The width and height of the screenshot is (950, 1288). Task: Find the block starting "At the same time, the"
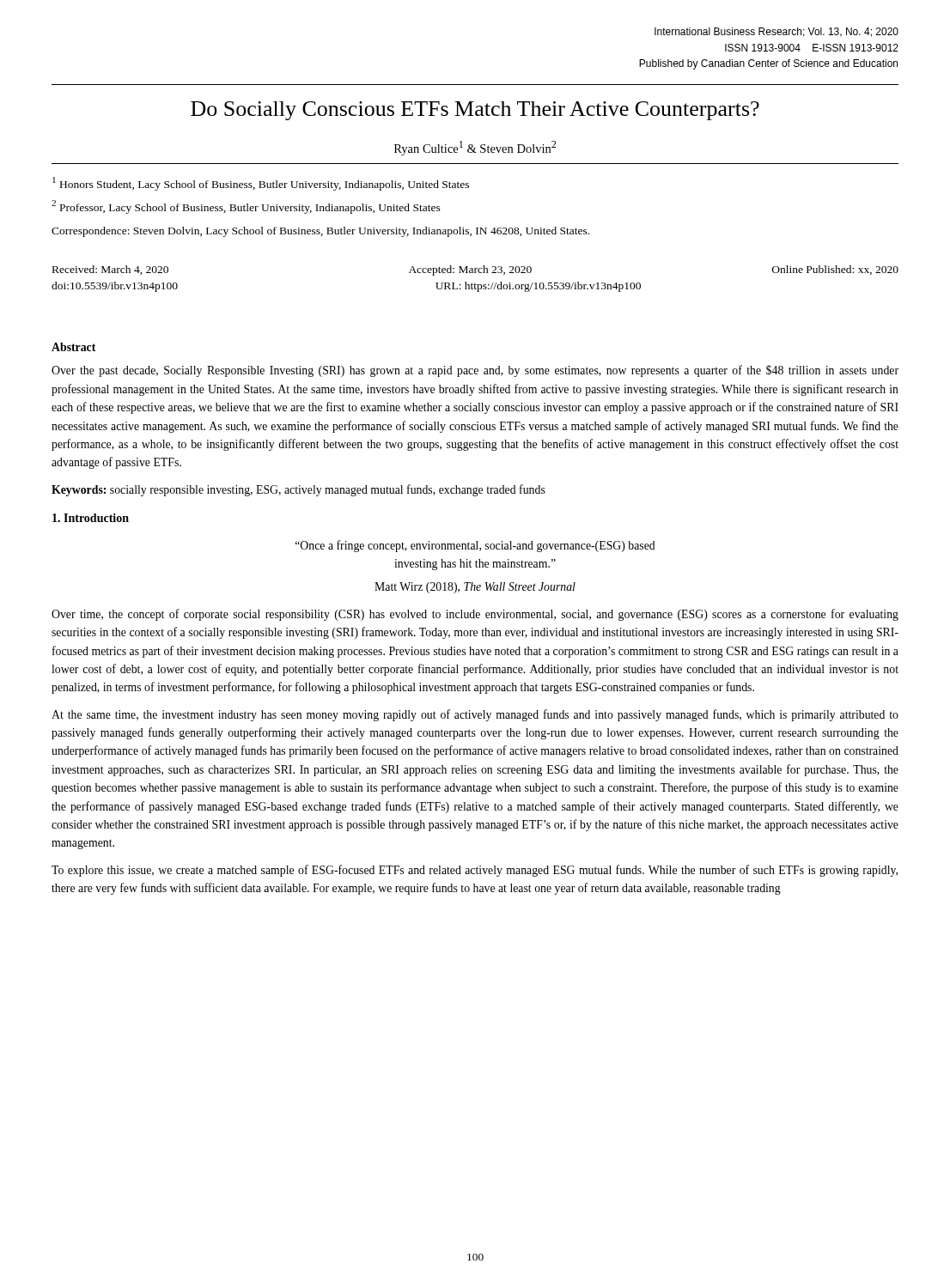point(475,779)
